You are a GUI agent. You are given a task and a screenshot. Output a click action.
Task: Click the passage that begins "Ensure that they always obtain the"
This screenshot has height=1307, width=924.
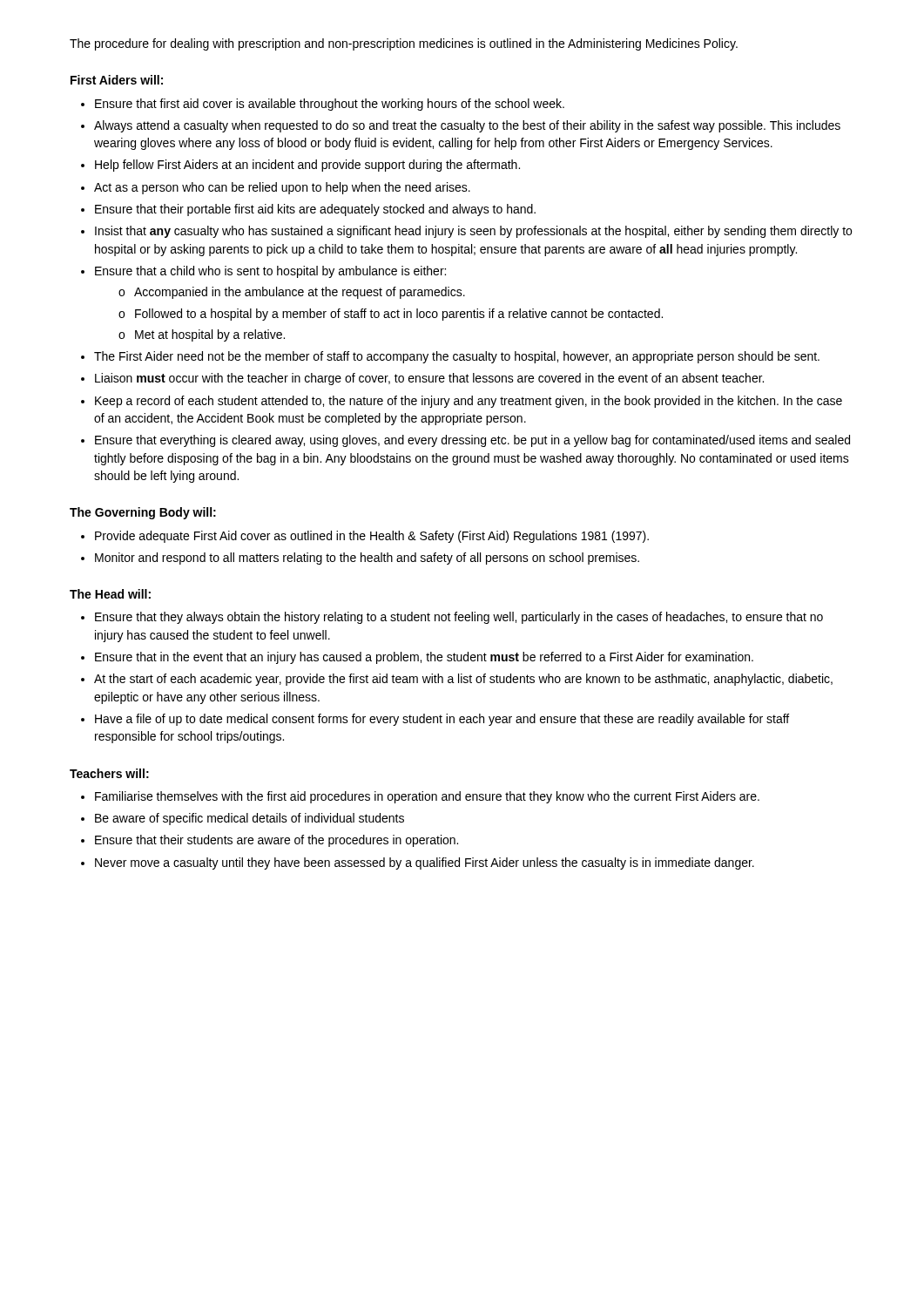click(x=459, y=626)
